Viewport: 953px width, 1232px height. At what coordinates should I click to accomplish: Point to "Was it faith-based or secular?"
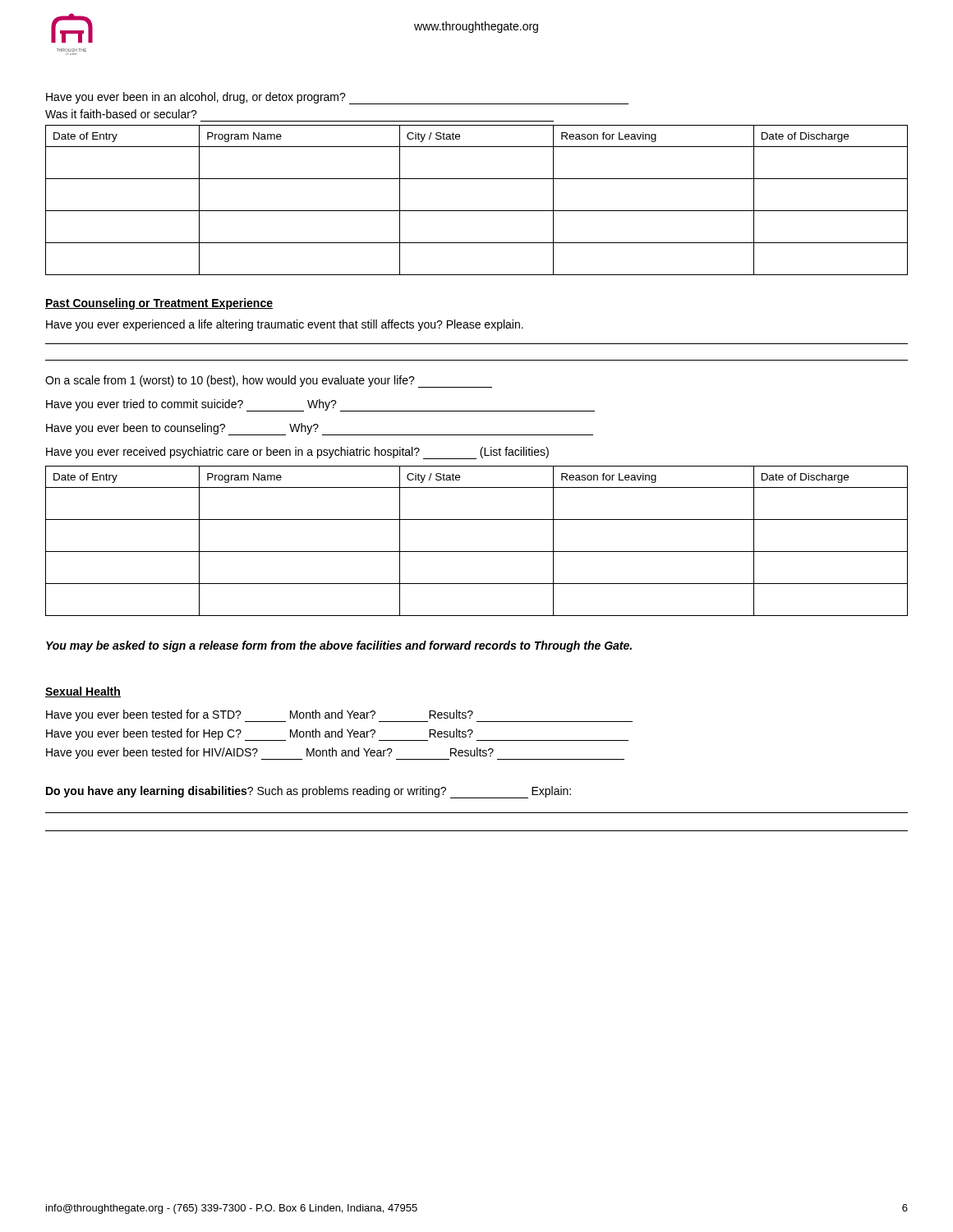[x=299, y=115]
